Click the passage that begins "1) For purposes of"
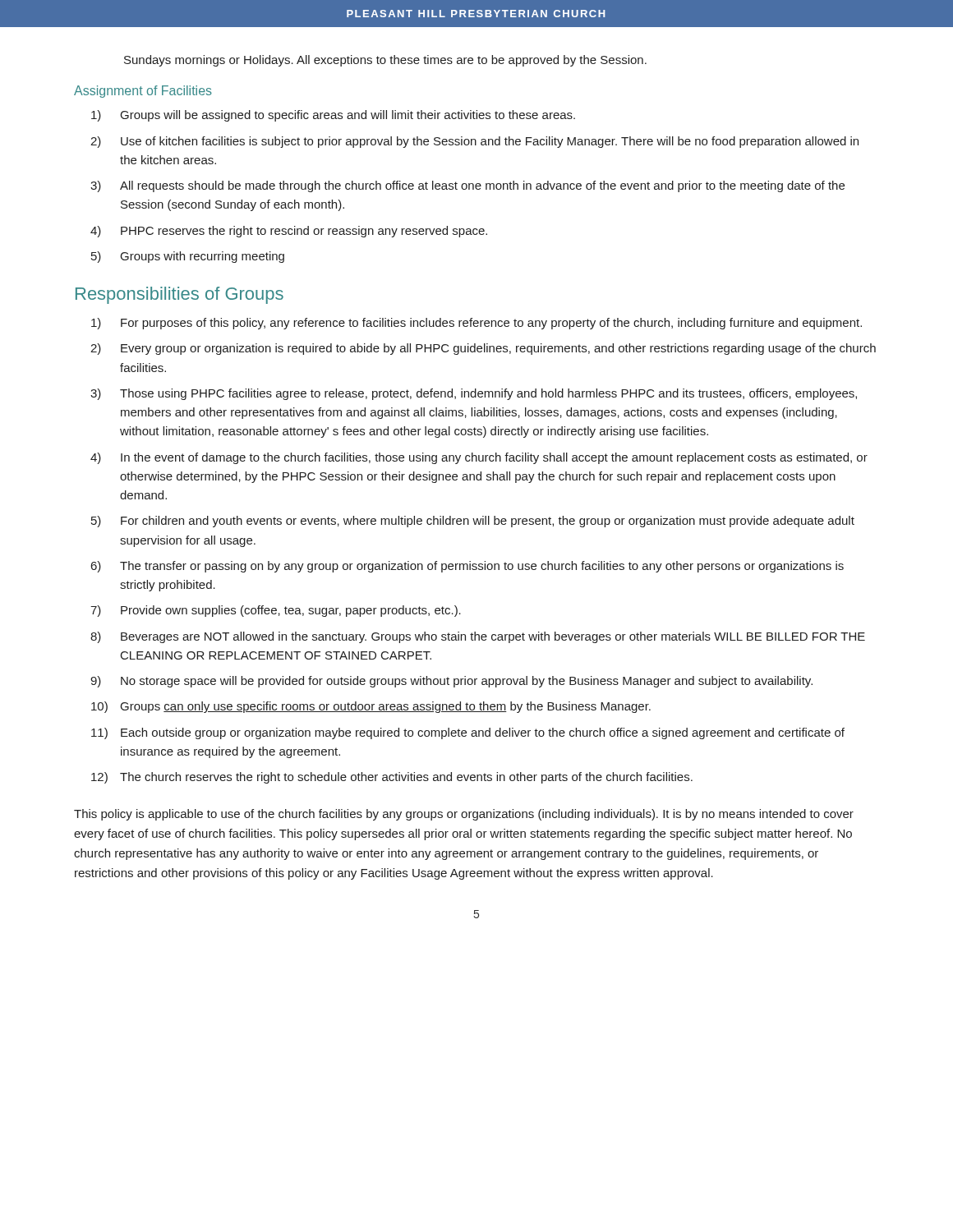 pos(477,322)
